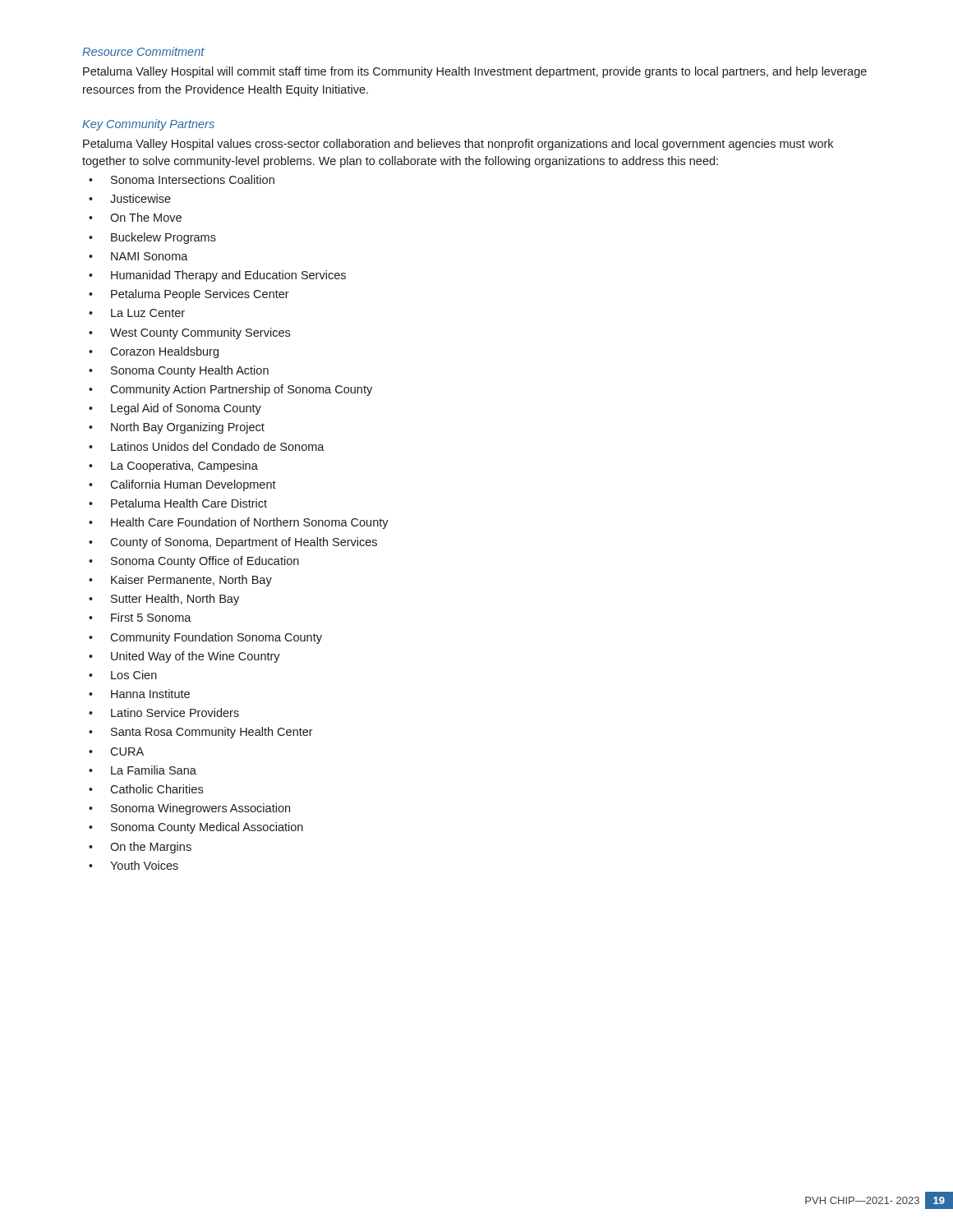Click where it says "•Latino Service Providers"
Viewport: 953px width, 1232px height.
161,714
